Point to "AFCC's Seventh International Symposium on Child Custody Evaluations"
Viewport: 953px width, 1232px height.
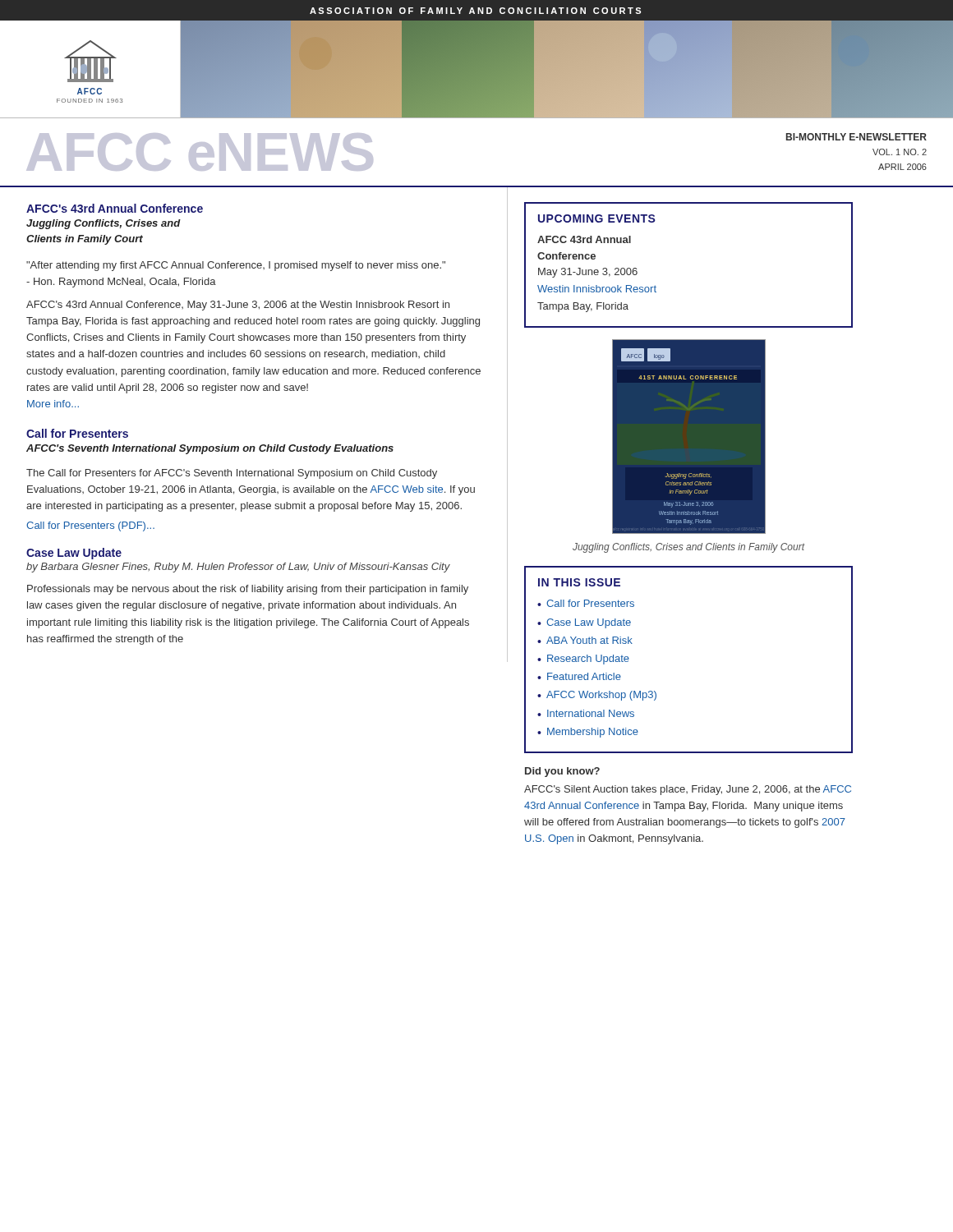210,448
